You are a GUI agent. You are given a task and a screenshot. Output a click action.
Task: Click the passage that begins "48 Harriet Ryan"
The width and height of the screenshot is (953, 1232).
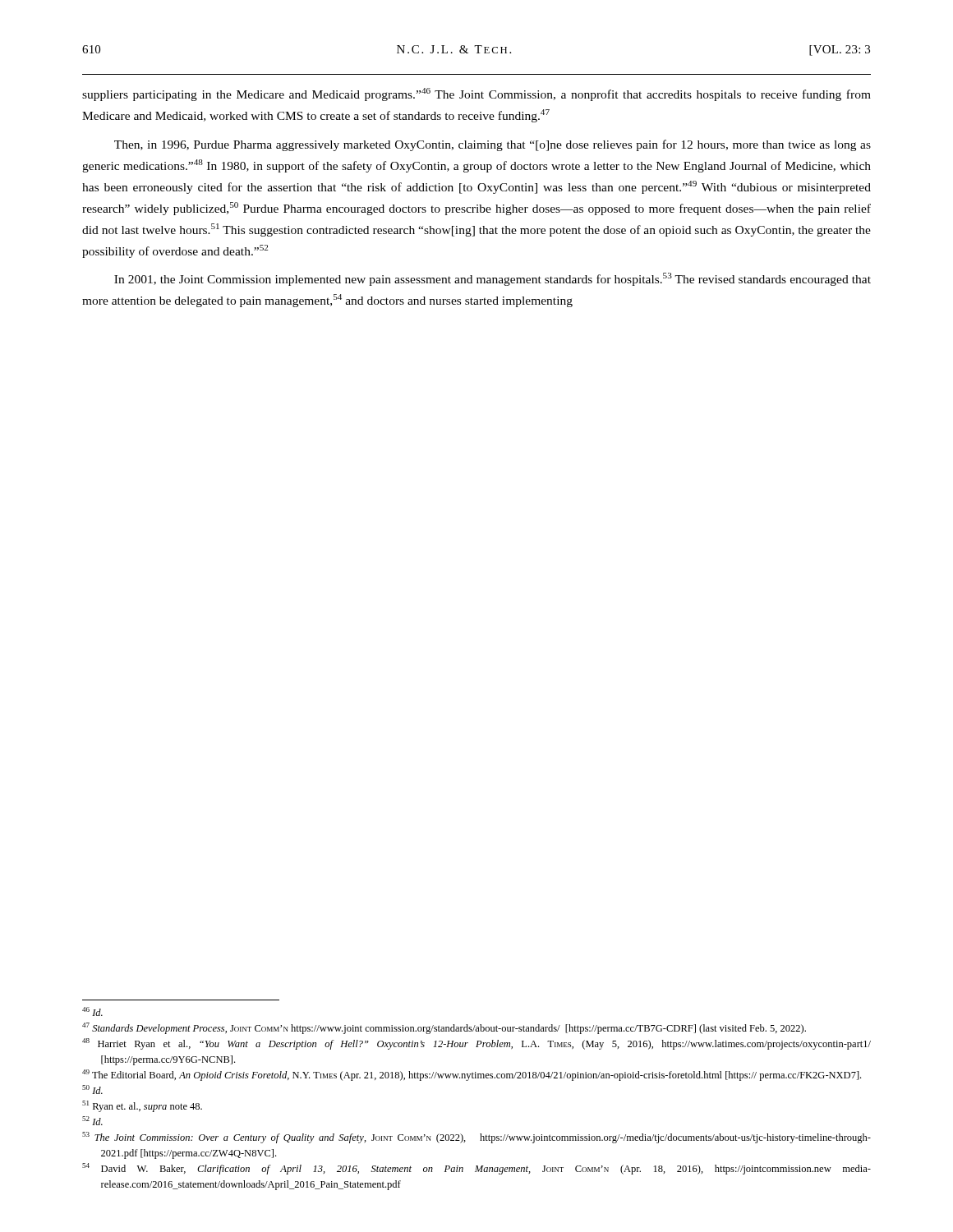click(476, 1052)
